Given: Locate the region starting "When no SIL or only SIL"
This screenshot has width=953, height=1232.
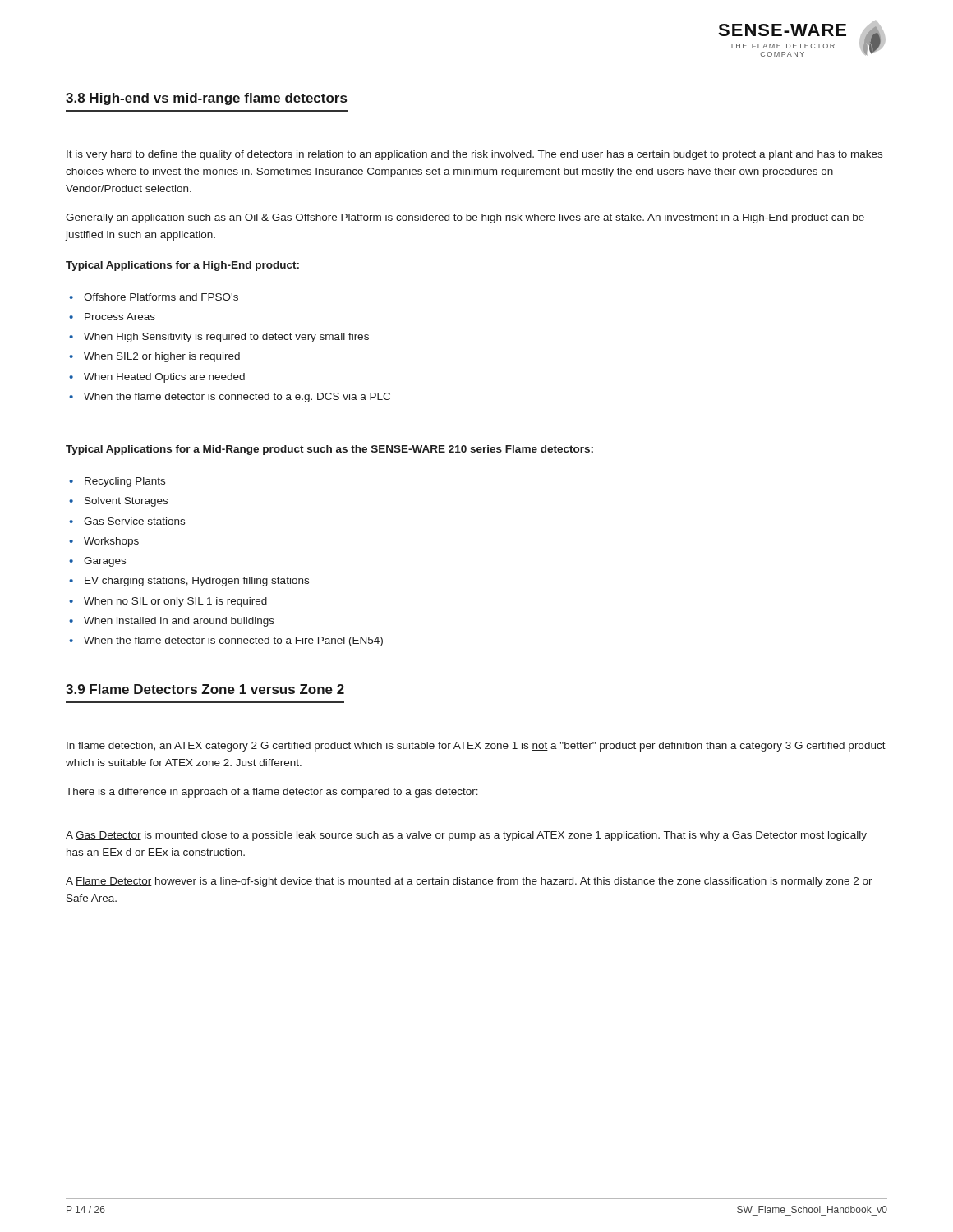Looking at the screenshot, I should [176, 600].
